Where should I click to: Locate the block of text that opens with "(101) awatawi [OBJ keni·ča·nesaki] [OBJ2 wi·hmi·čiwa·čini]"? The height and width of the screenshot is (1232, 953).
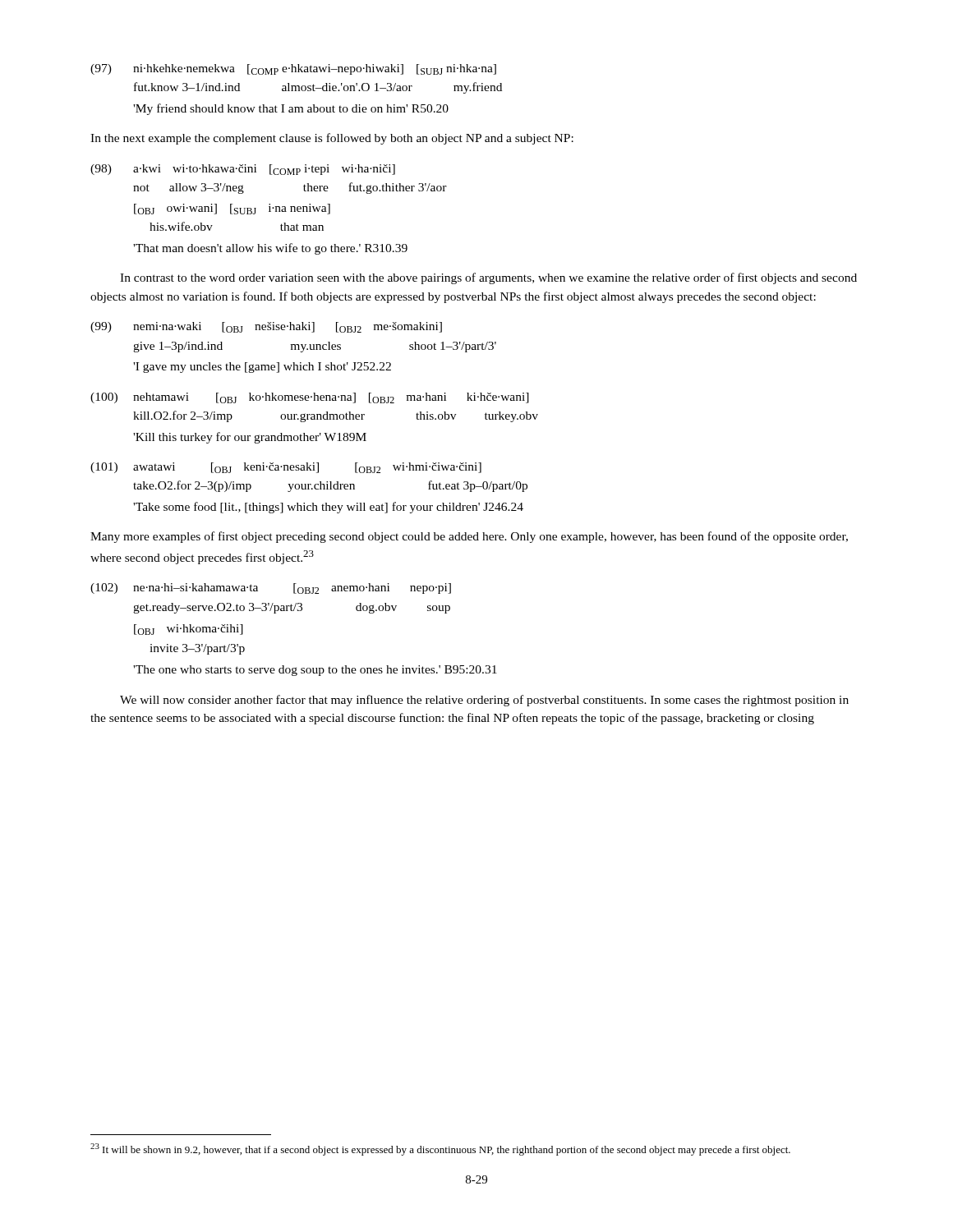[x=476, y=487]
